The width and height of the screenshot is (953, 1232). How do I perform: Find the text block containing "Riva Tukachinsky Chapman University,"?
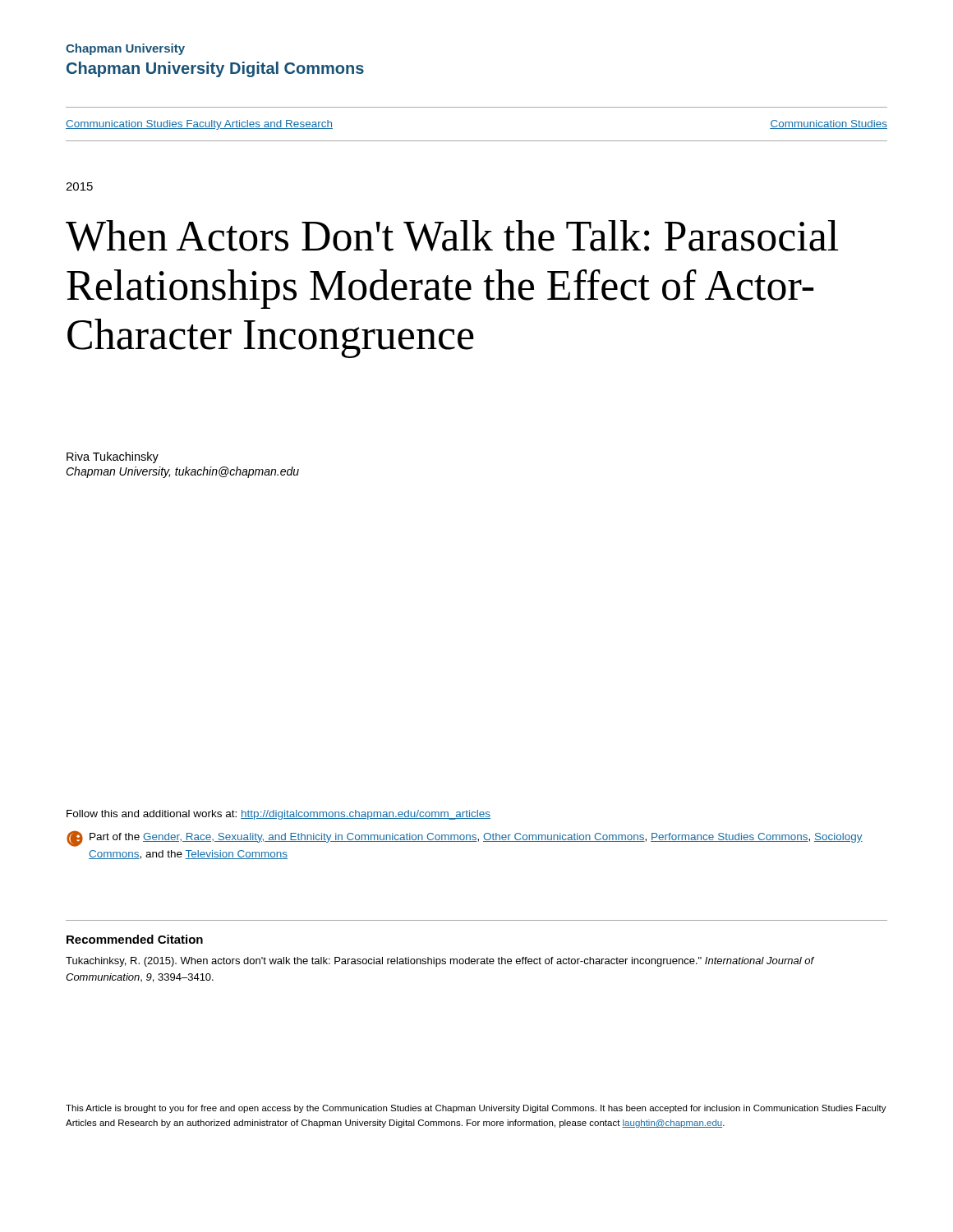pyautogui.click(x=182, y=464)
